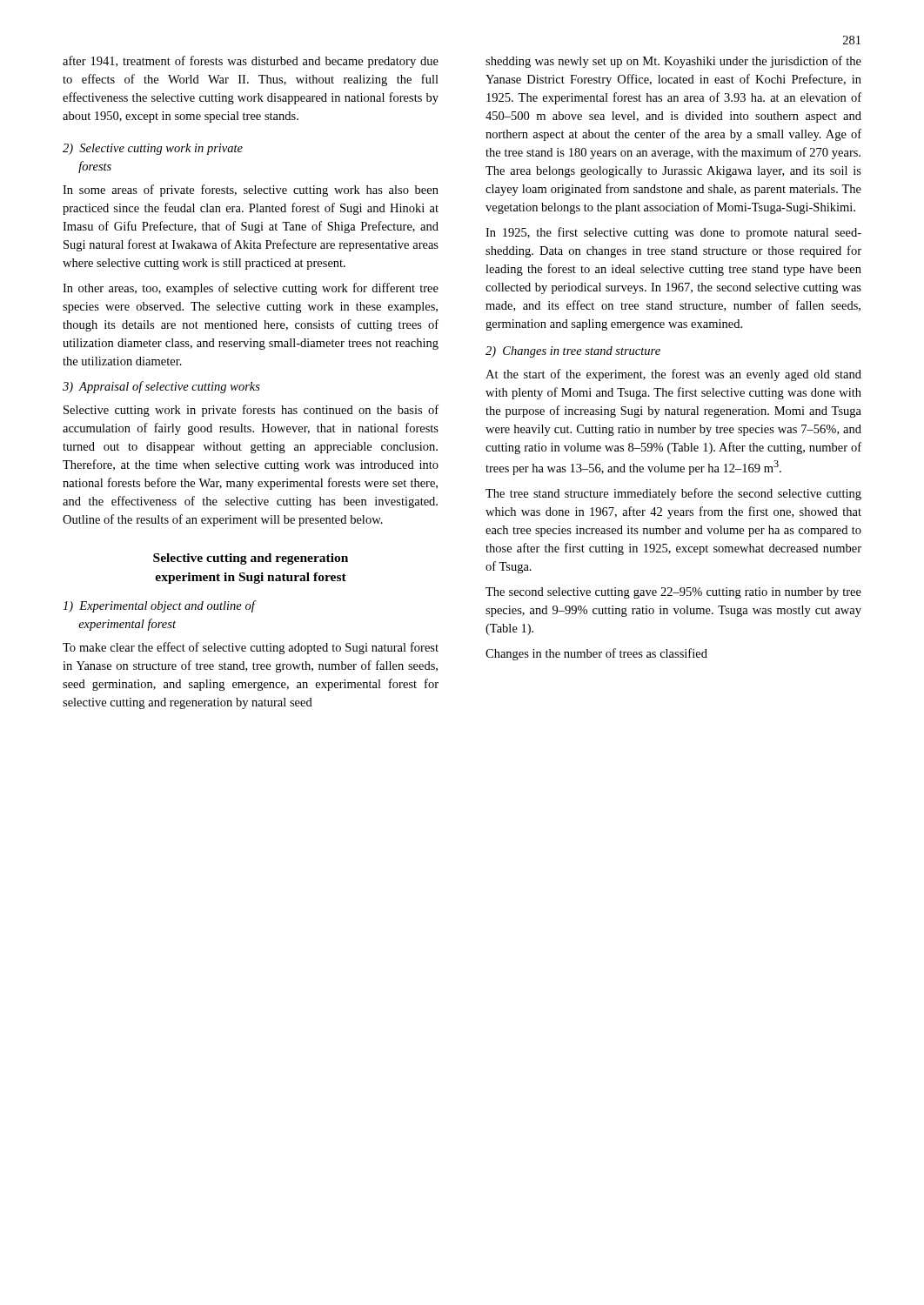The width and height of the screenshot is (924, 1305).
Task: Point to the element starting "after 1941, treatment of forests was disturbed and"
Action: [251, 89]
